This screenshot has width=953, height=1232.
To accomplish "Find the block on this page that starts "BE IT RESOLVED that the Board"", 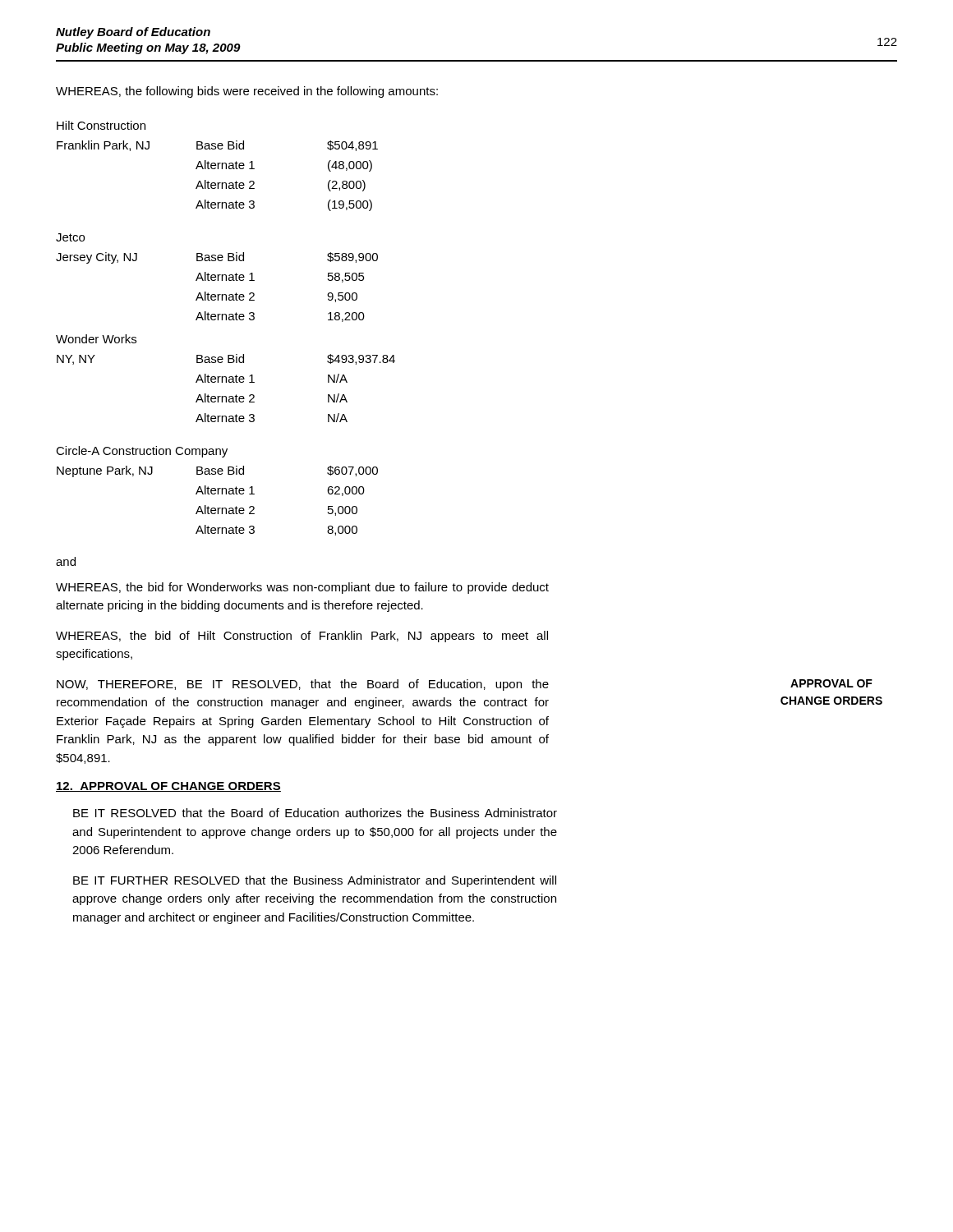I will coord(315,831).
